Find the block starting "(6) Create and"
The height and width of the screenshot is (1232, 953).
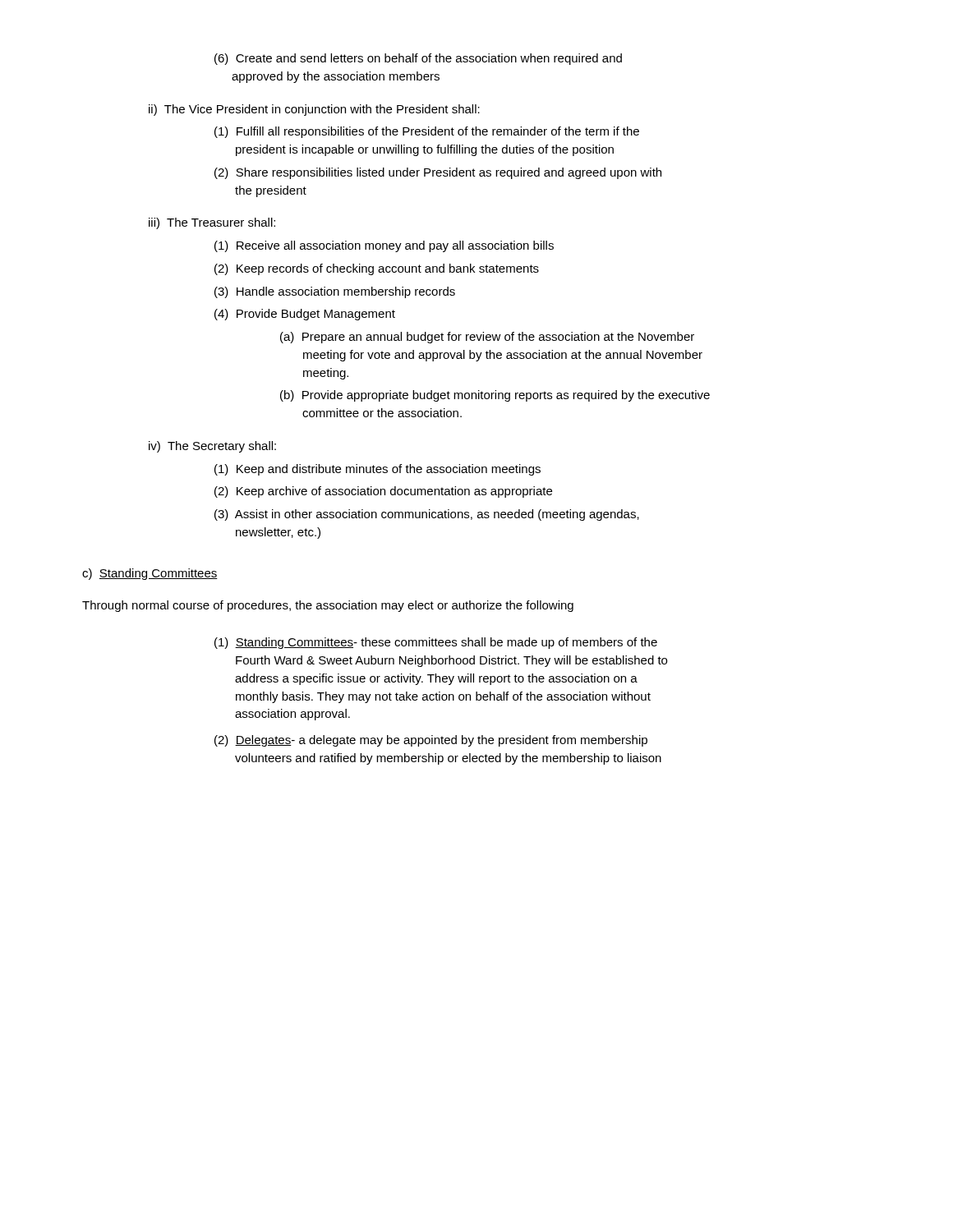click(x=418, y=68)
